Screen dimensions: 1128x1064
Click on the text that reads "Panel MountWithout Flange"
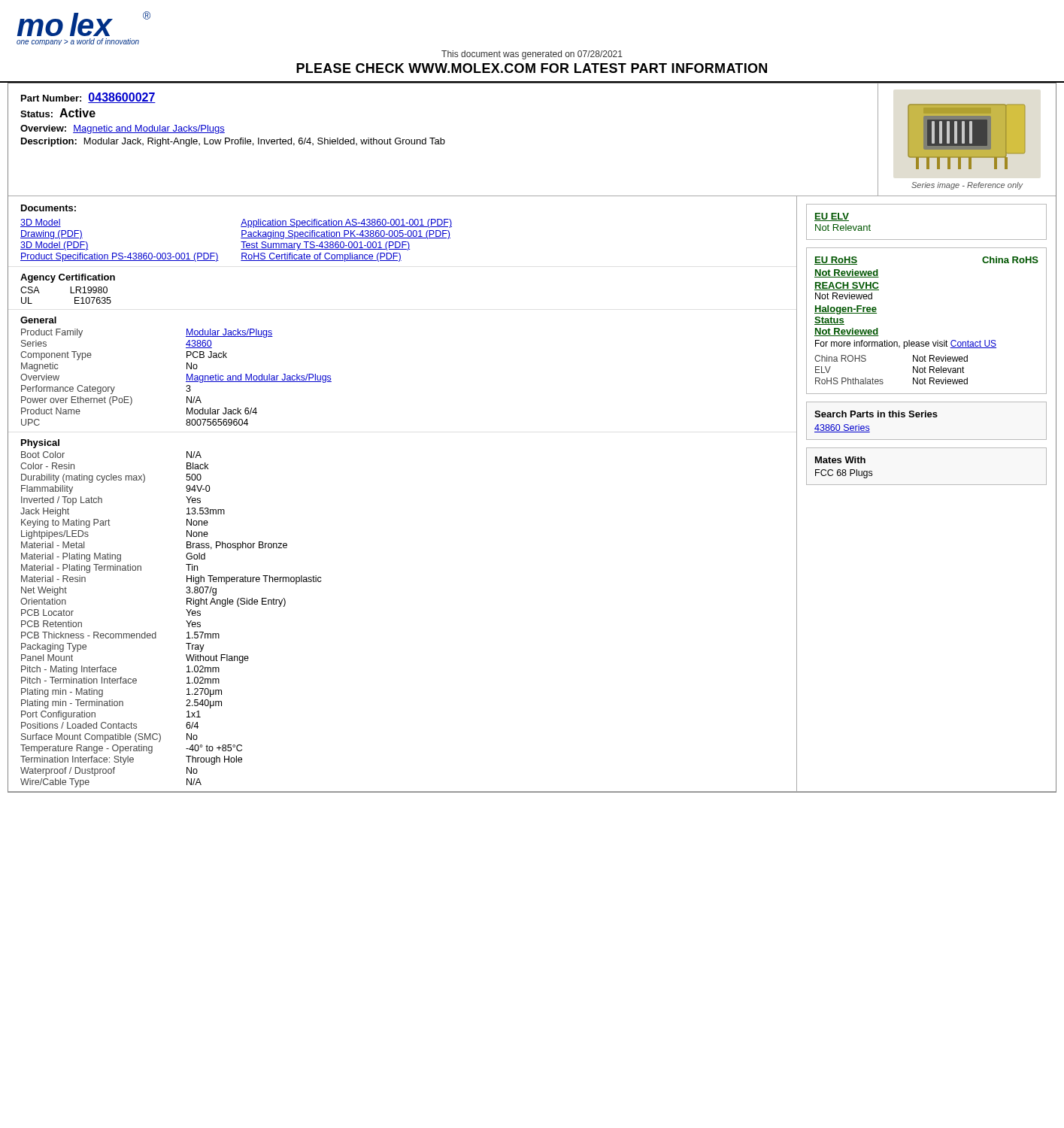tap(43, 658)
